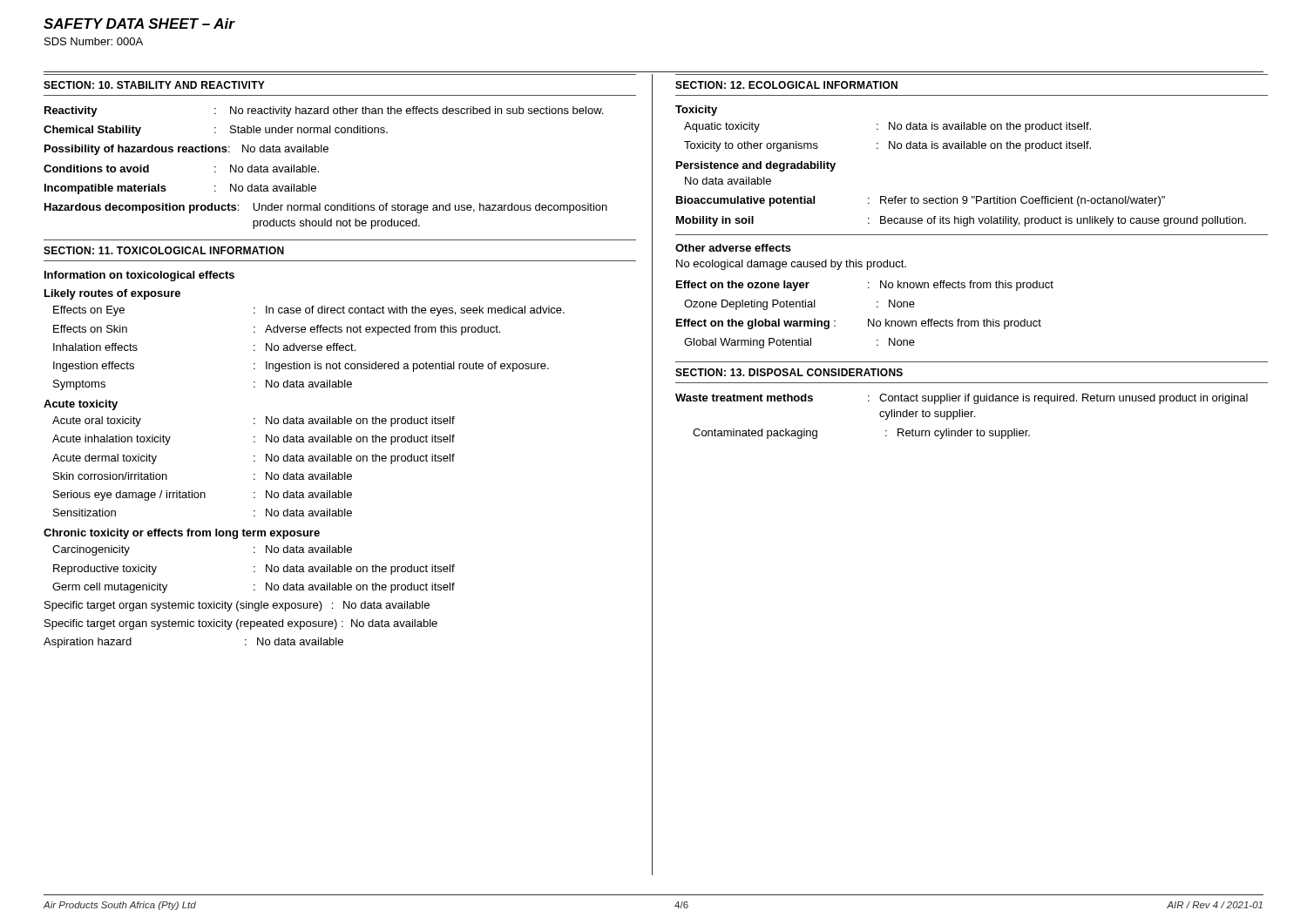This screenshot has width=1307, height=924.
Task: Point to the block starting "Reproductive toxicity : No data"
Action: 344,568
